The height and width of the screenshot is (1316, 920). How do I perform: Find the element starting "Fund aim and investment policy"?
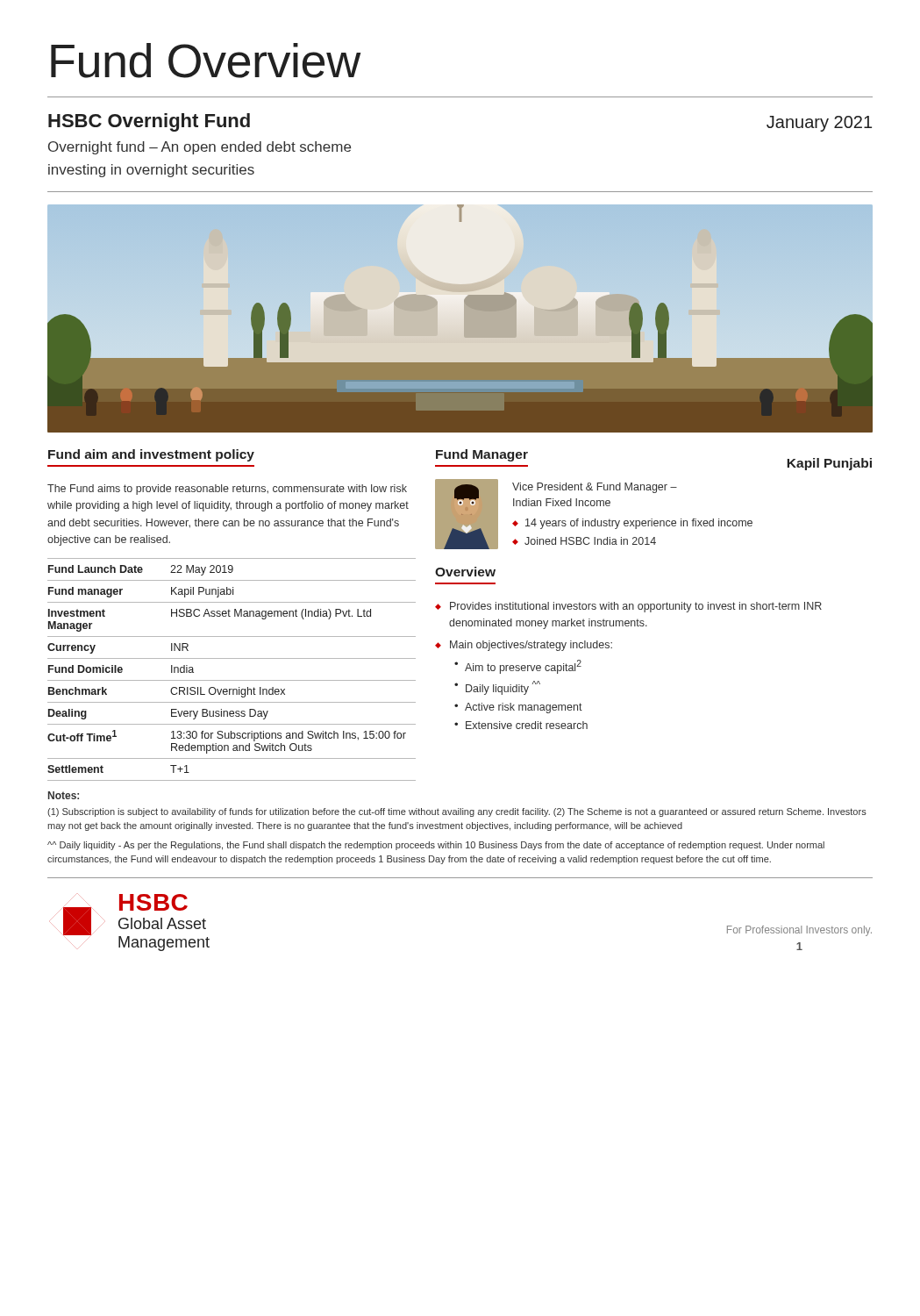coord(151,457)
